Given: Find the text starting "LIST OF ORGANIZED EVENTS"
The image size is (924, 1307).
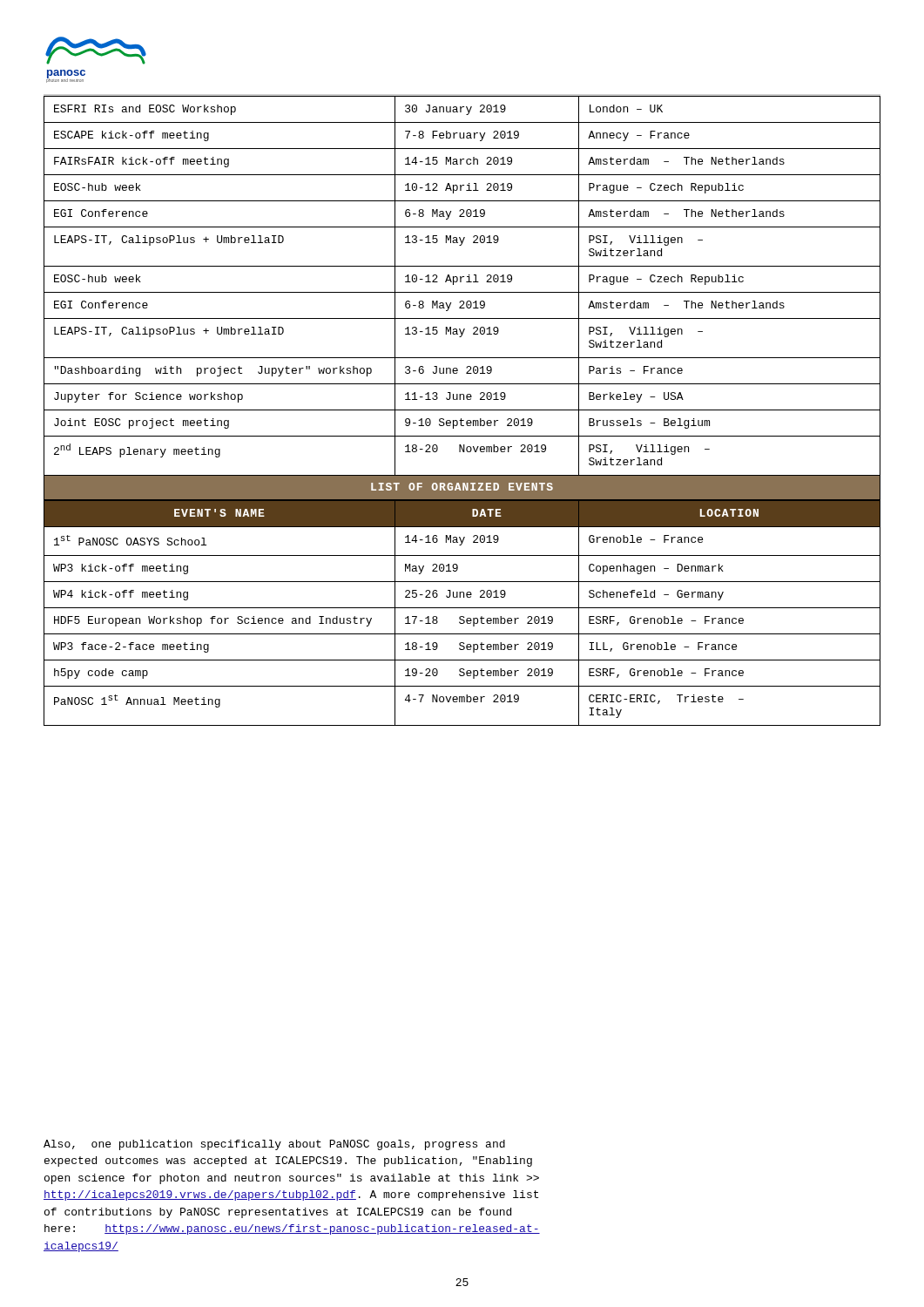Looking at the screenshot, I should tap(462, 488).
